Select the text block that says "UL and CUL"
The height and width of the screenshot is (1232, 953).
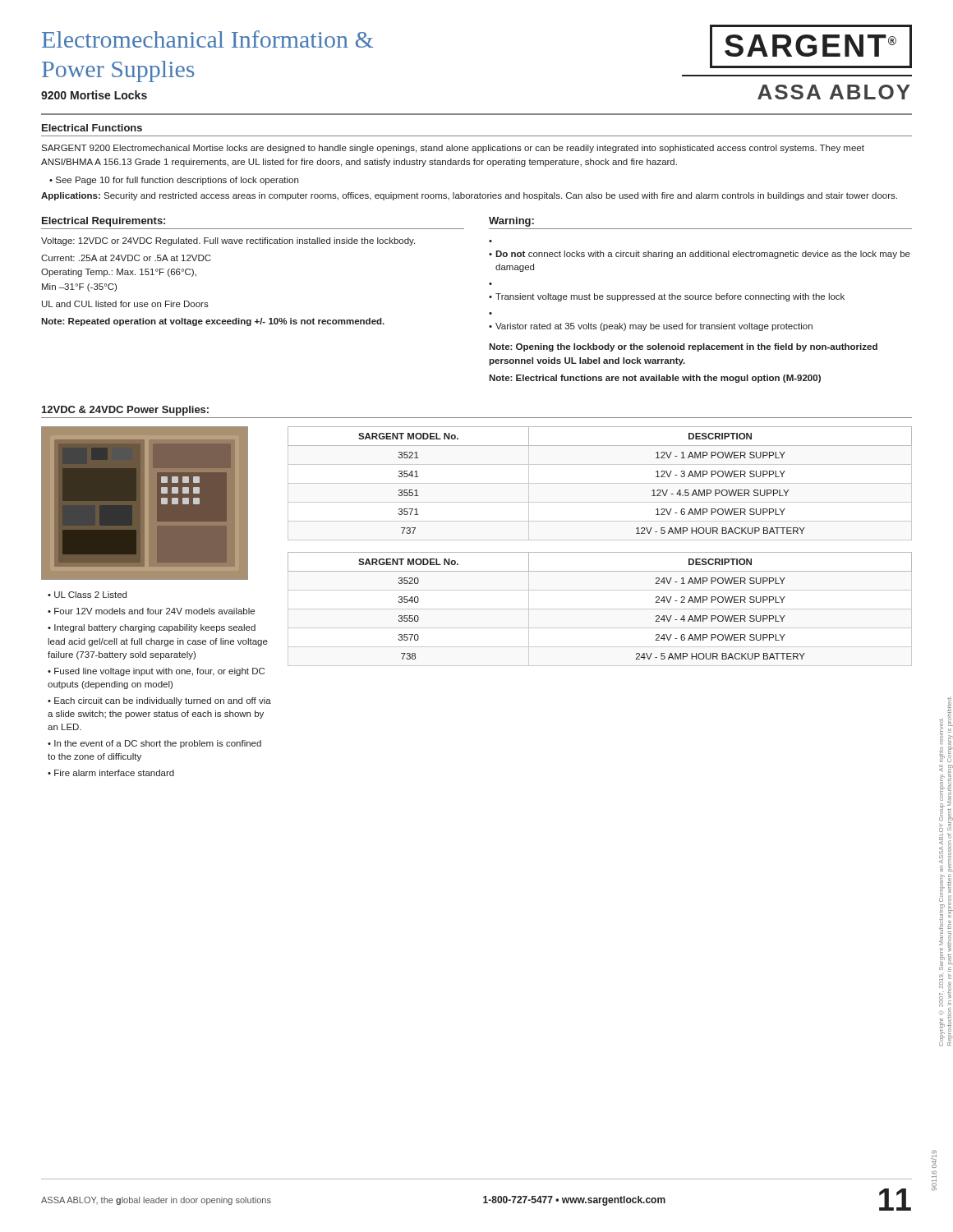pyautogui.click(x=125, y=304)
